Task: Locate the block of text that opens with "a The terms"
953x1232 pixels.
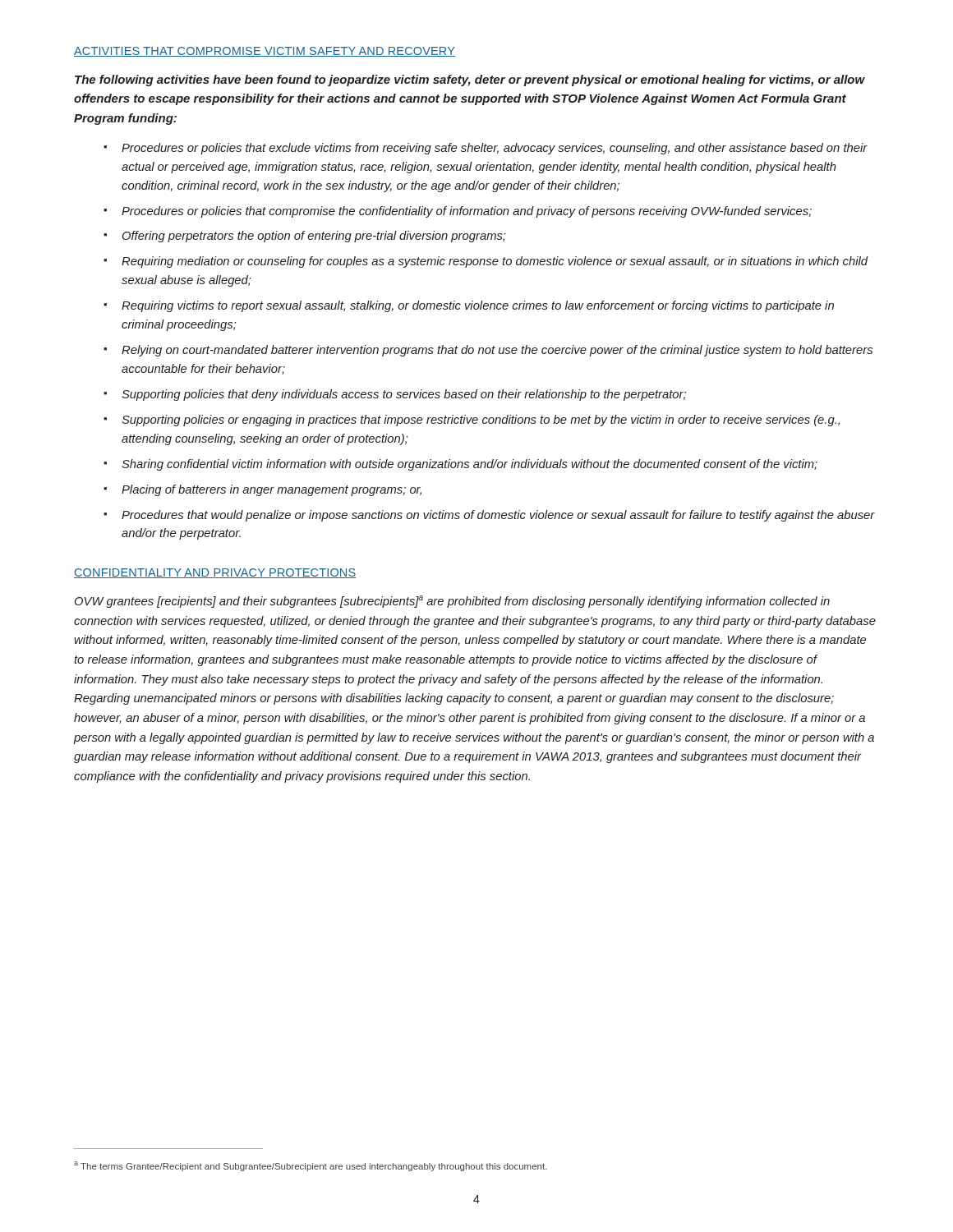Action: (476, 1161)
